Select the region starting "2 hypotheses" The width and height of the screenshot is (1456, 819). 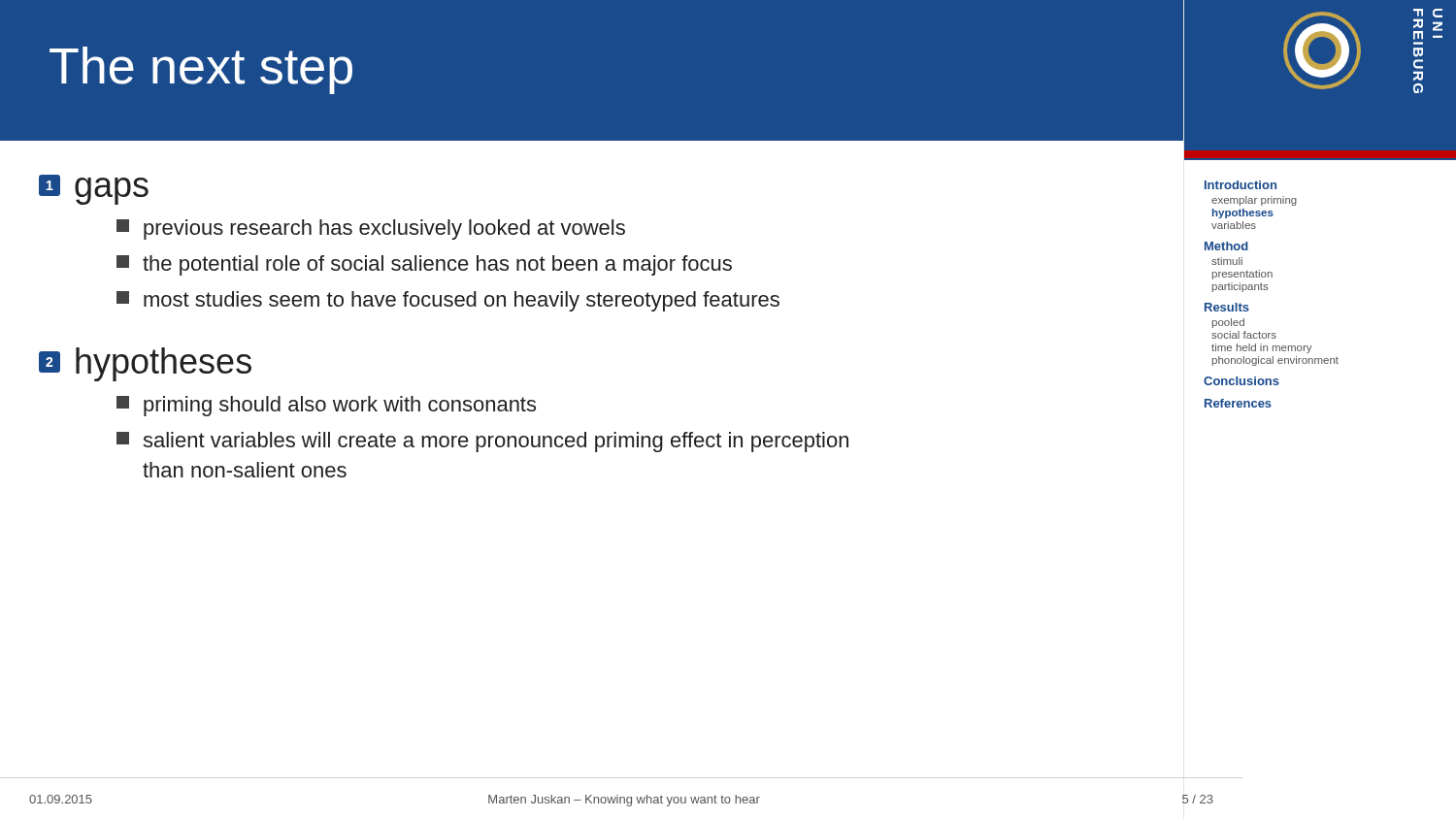click(x=146, y=362)
